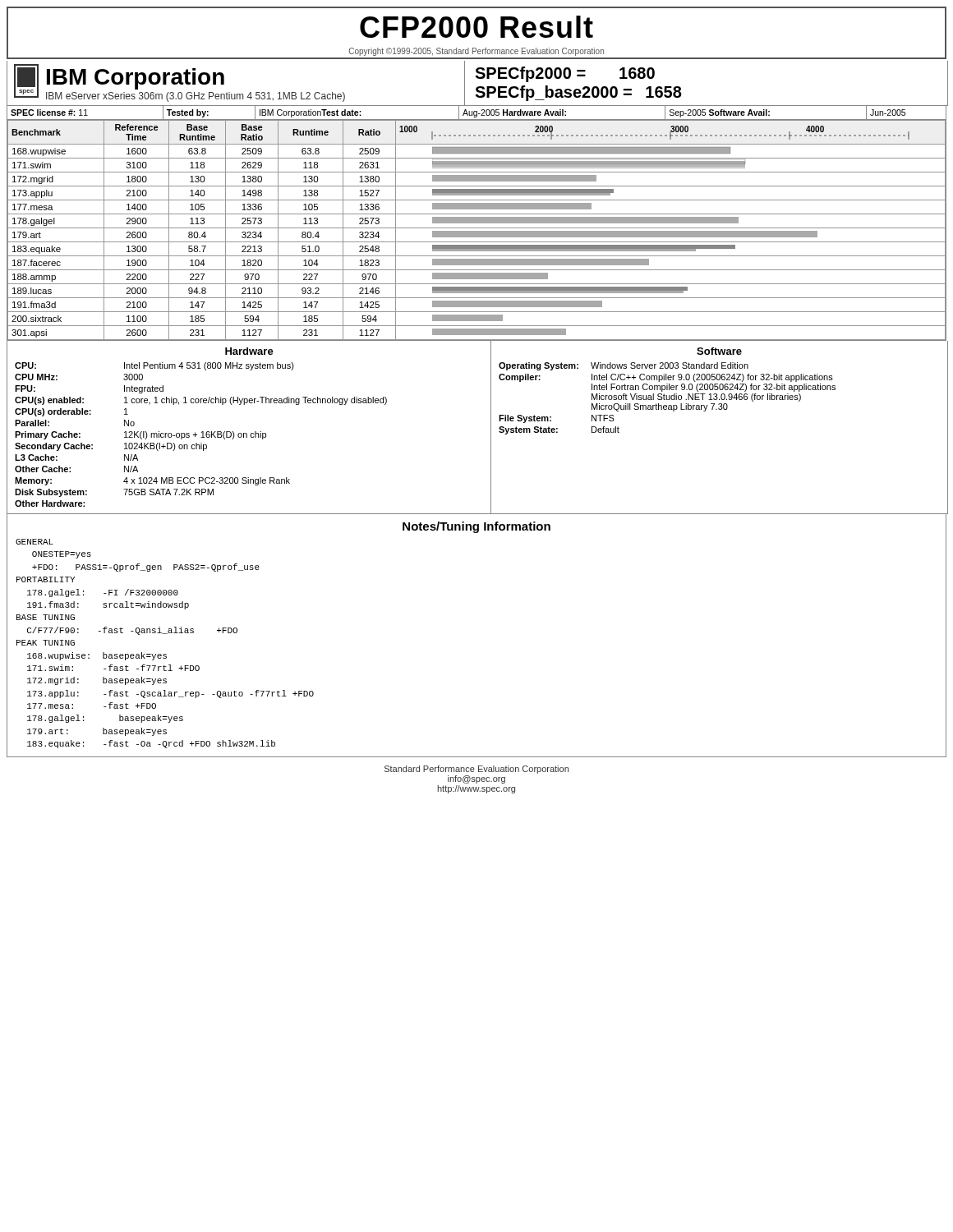
Task: Select the passage starting "SPECfp2000 = 1680"
Action: 565,73
